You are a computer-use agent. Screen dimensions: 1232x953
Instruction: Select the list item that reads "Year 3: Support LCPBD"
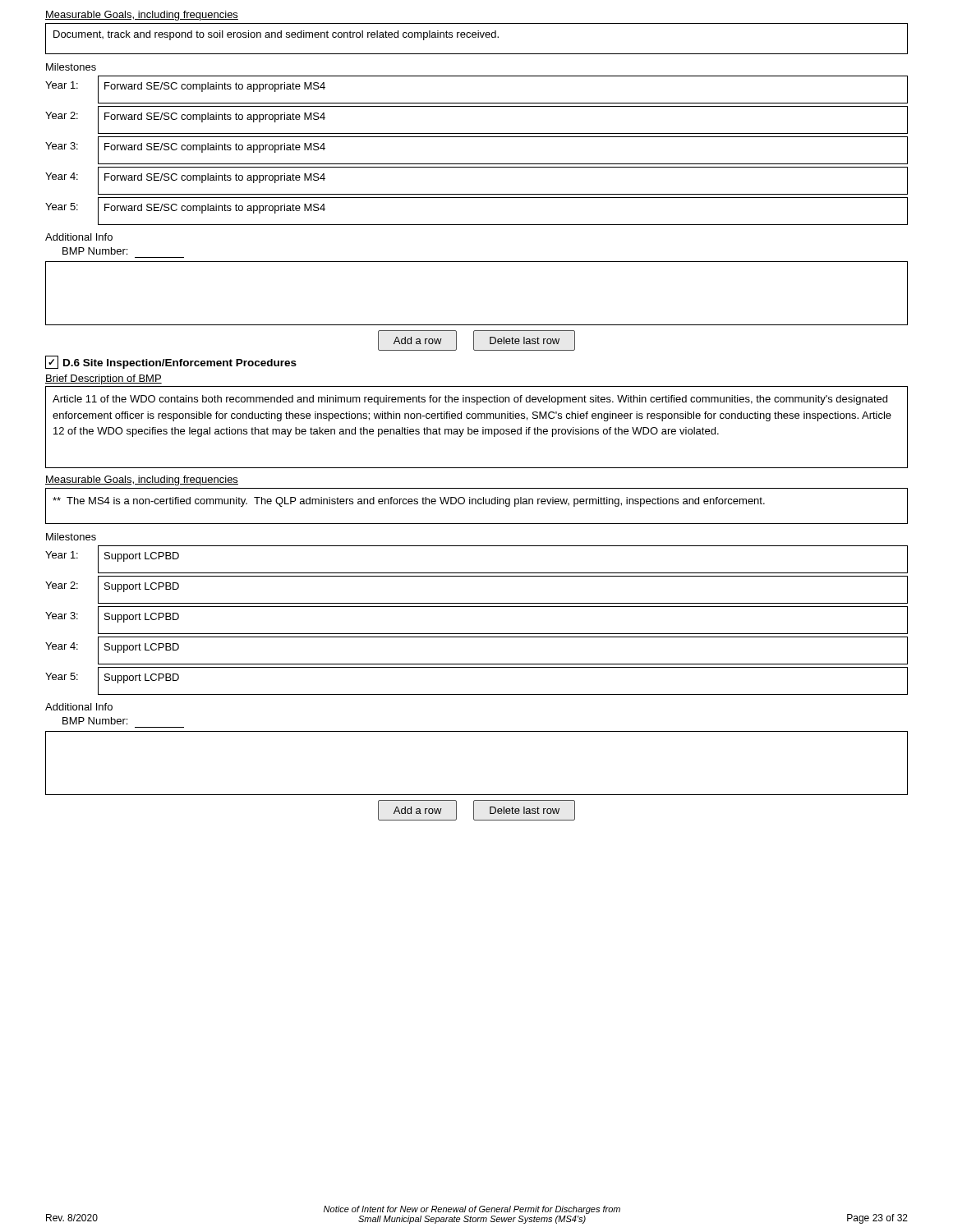476,620
